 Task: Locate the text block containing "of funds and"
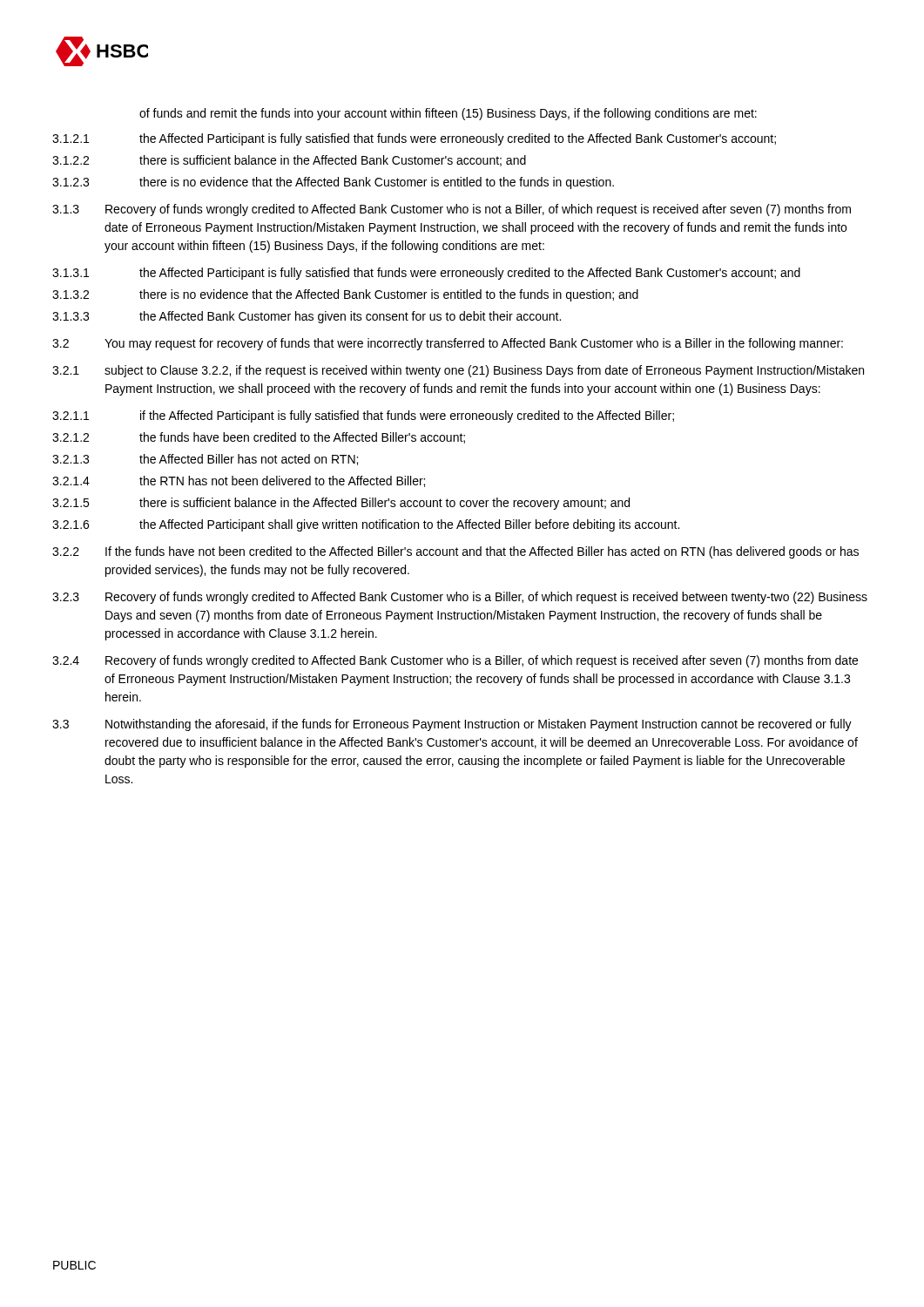coord(448,113)
